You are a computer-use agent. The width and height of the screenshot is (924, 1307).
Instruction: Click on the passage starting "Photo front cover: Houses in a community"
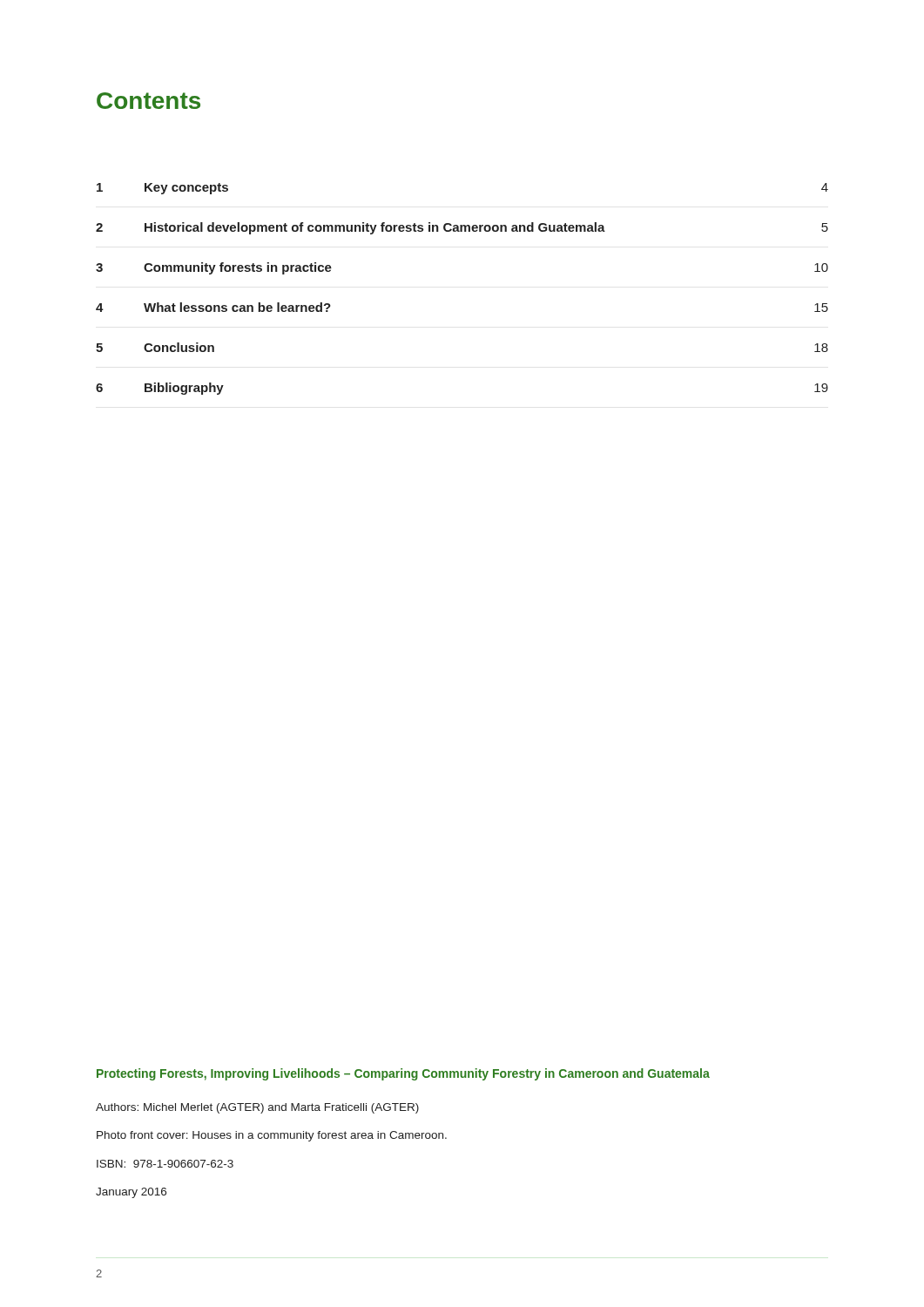(272, 1135)
